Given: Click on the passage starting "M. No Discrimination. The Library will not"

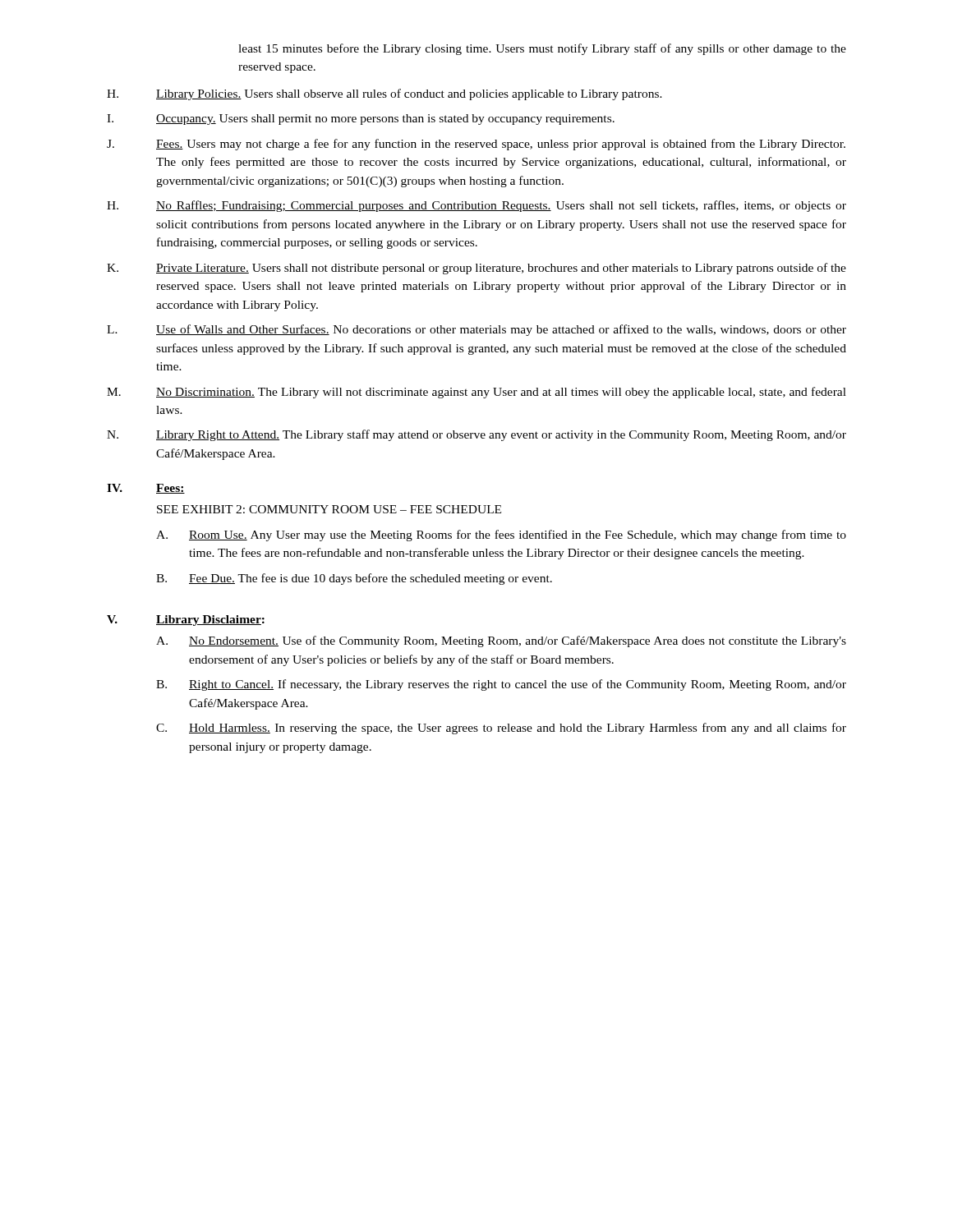Looking at the screenshot, I should [476, 401].
